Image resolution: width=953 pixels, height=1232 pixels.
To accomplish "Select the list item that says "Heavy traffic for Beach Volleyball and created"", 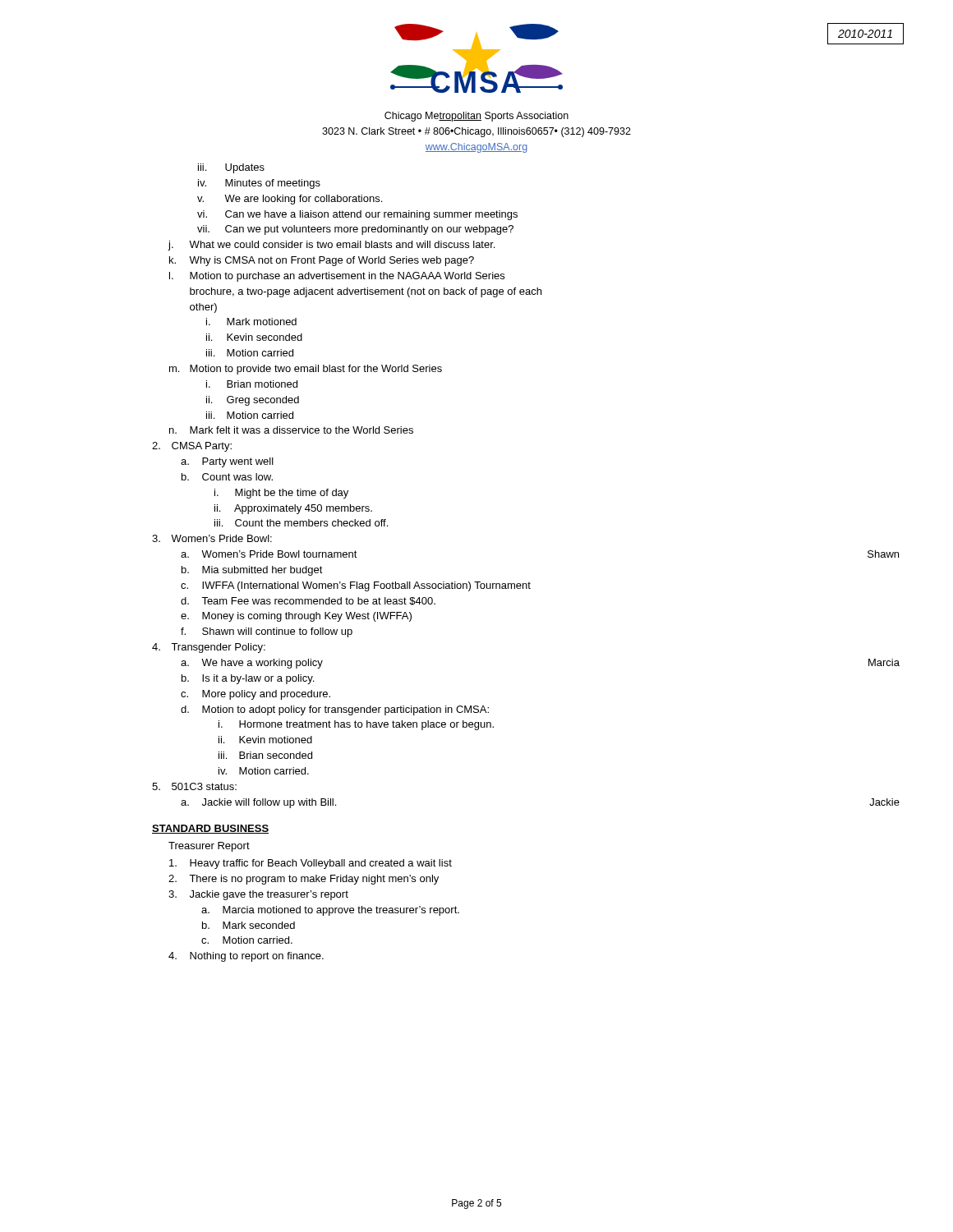I will point(310,864).
